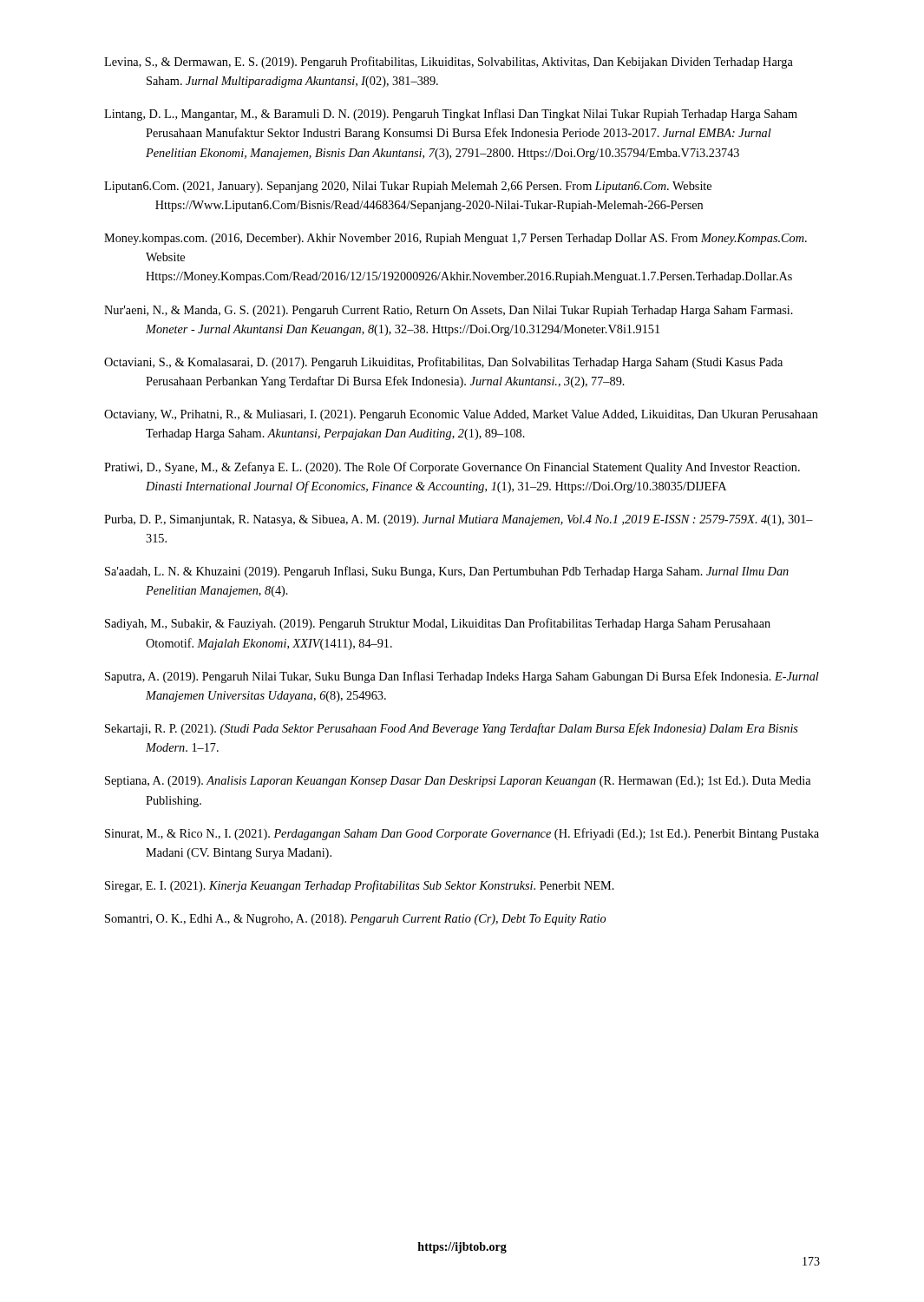Navigate to the passage starting "Purba, D. P., Simanjuntak, R. Natasya,"
924x1302 pixels.
458,528
